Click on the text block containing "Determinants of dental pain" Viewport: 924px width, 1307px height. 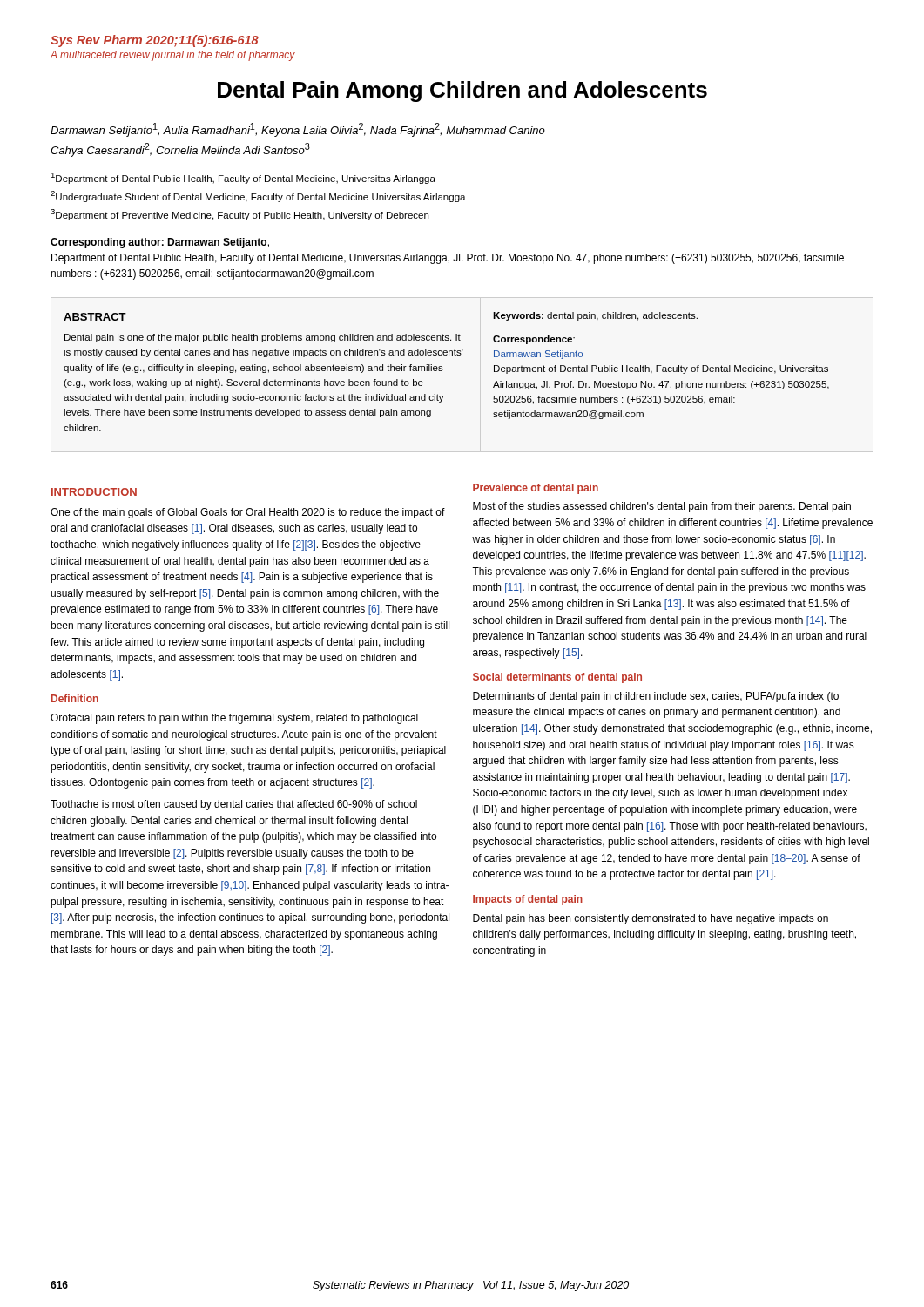coord(673,785)
